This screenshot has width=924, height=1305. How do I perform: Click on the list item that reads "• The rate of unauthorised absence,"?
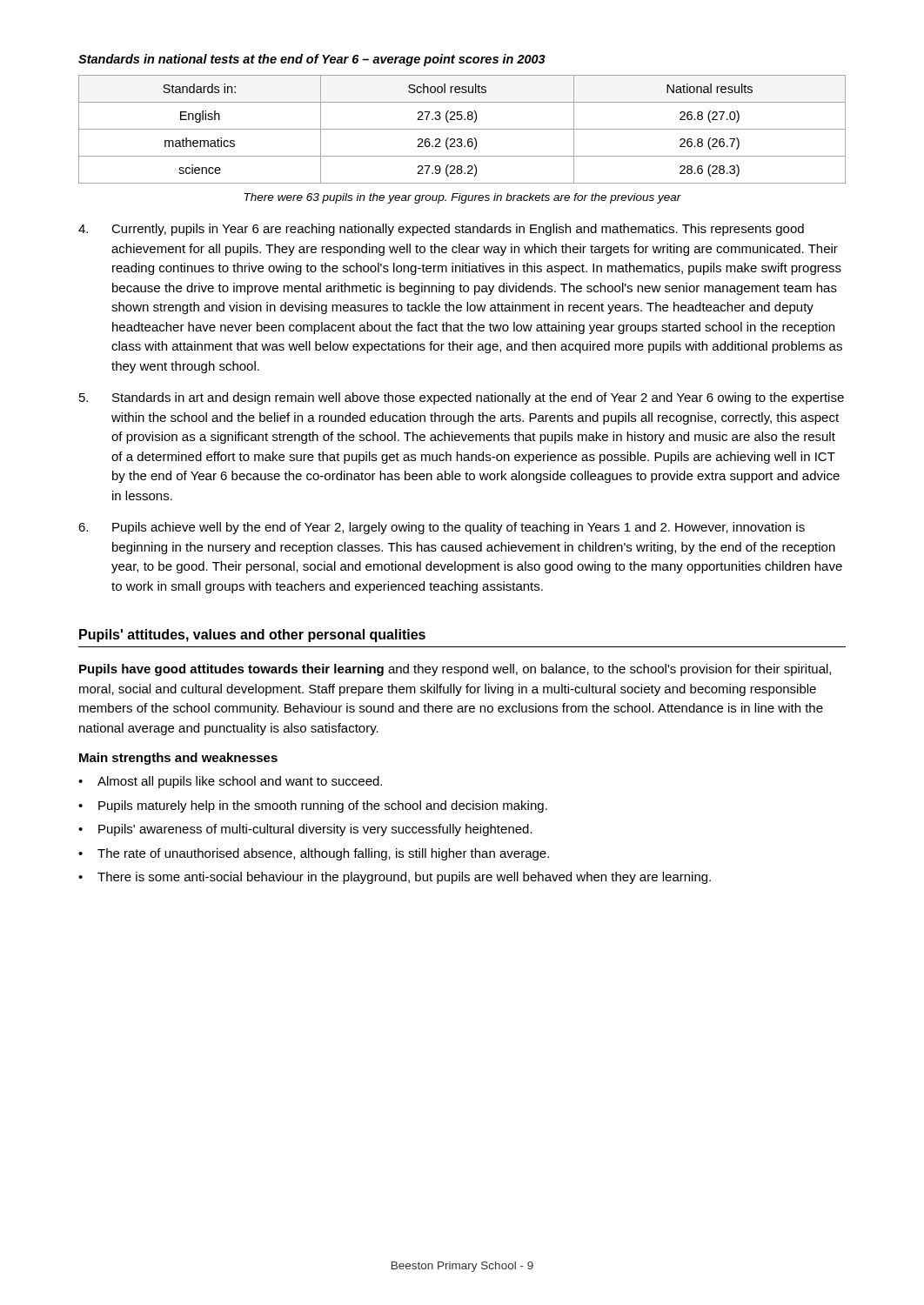click(x=462, y=853)
